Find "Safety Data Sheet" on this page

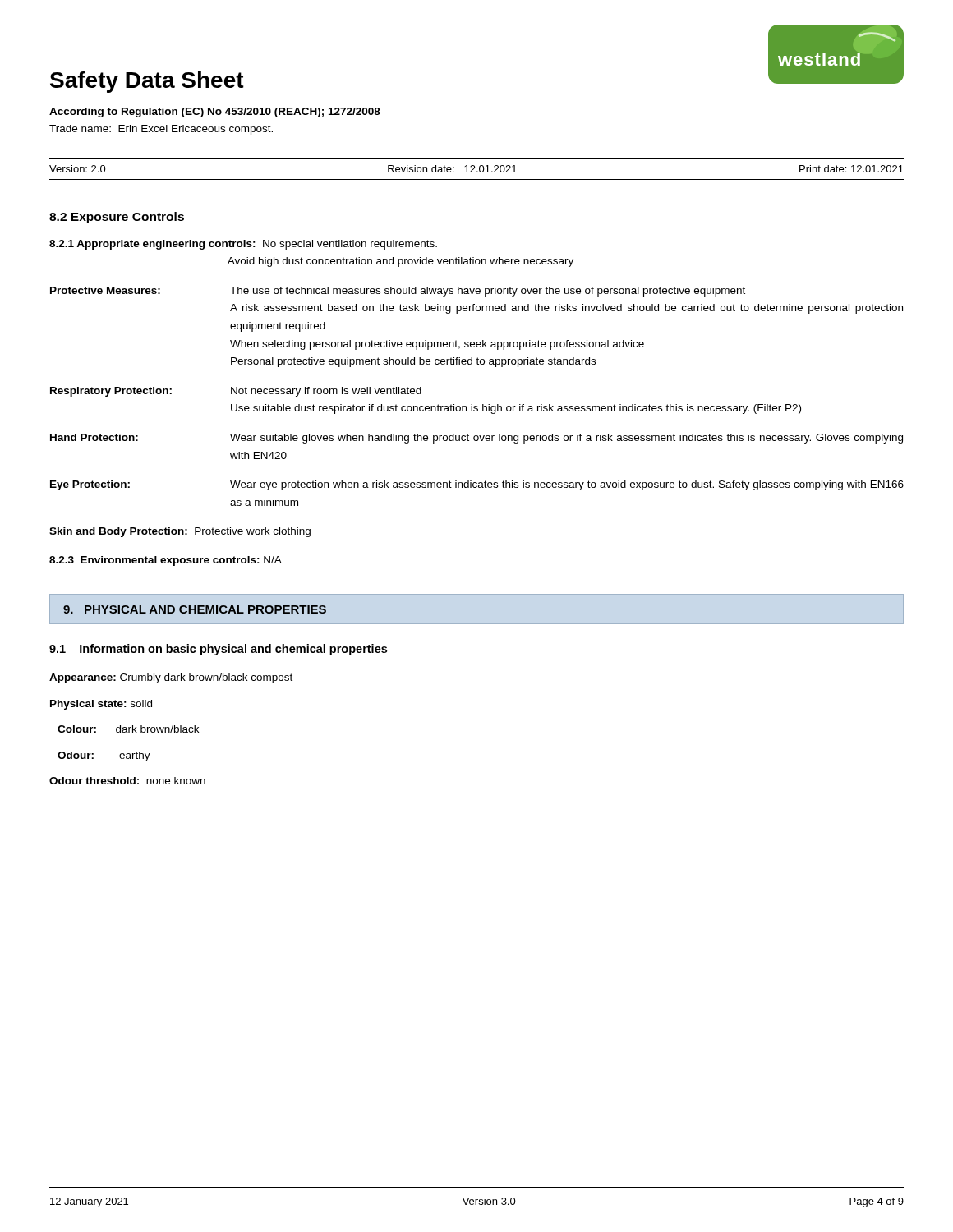click(146, 81)
